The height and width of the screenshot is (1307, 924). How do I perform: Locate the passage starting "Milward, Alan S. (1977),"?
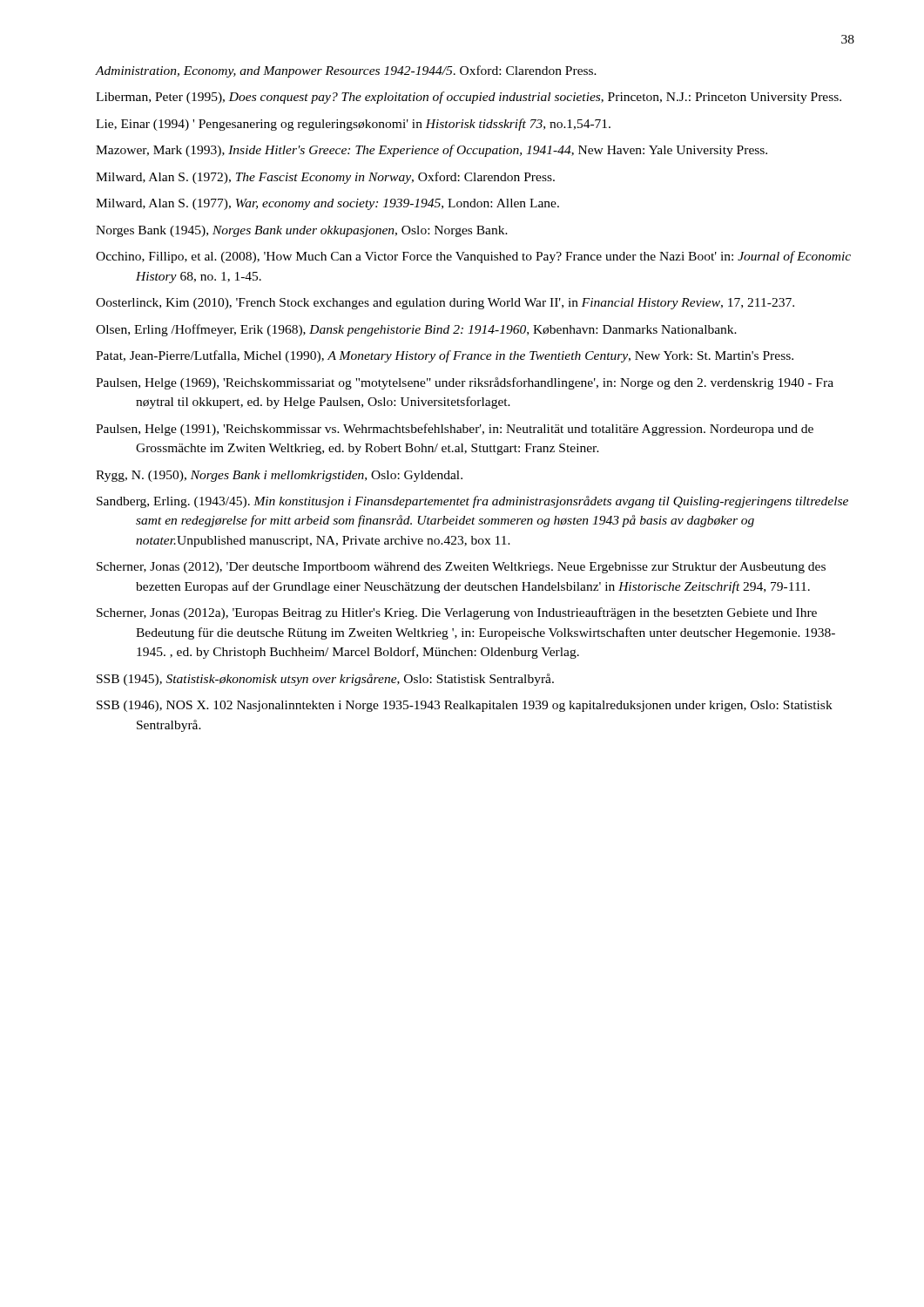pyautogui.click(x=328, y=203)
